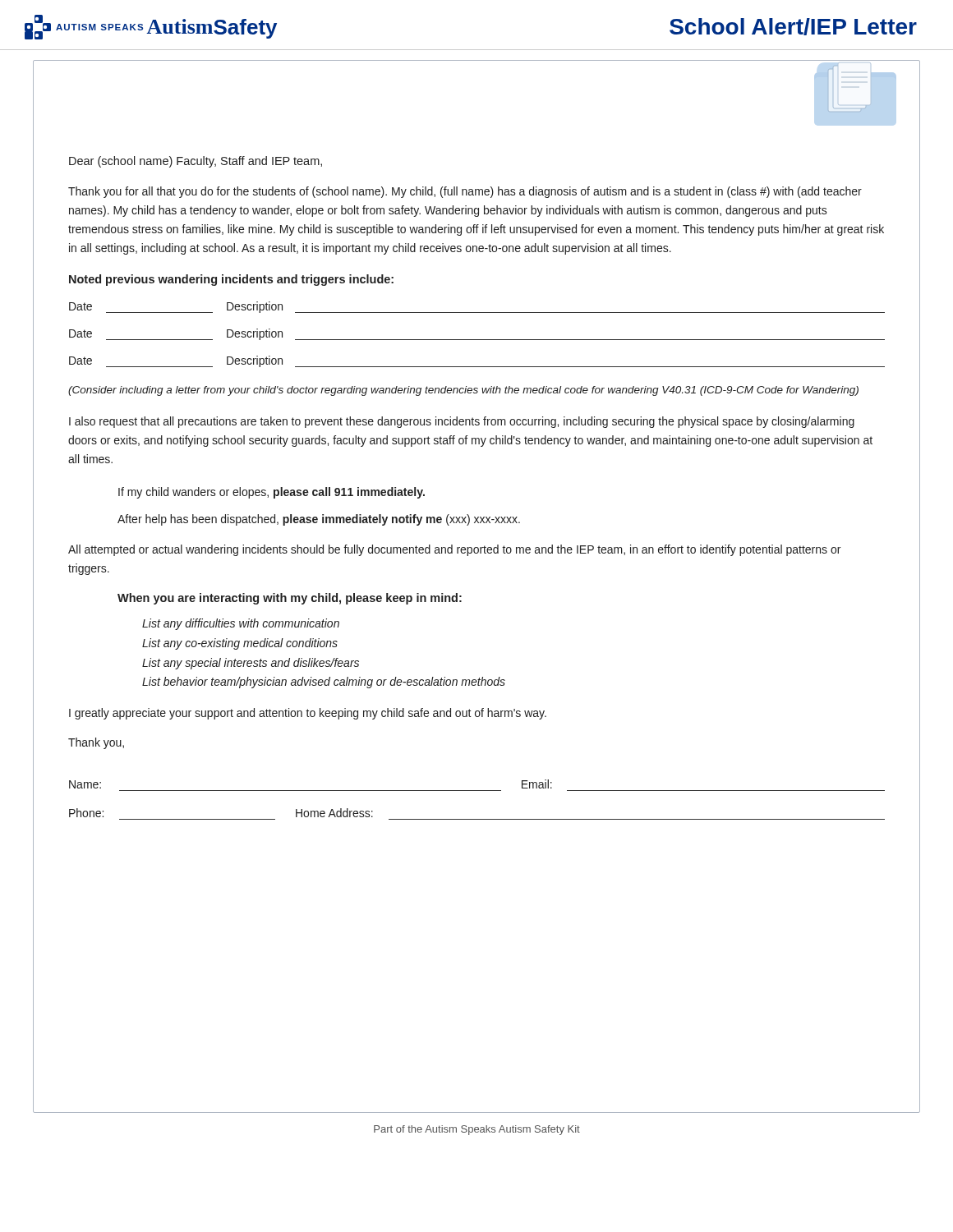The height and width of the screenshot is (1232, 953).
Task: Point to "Dear (school name) Faculty, Staff and IEP team,"
Action: point(196,161)
